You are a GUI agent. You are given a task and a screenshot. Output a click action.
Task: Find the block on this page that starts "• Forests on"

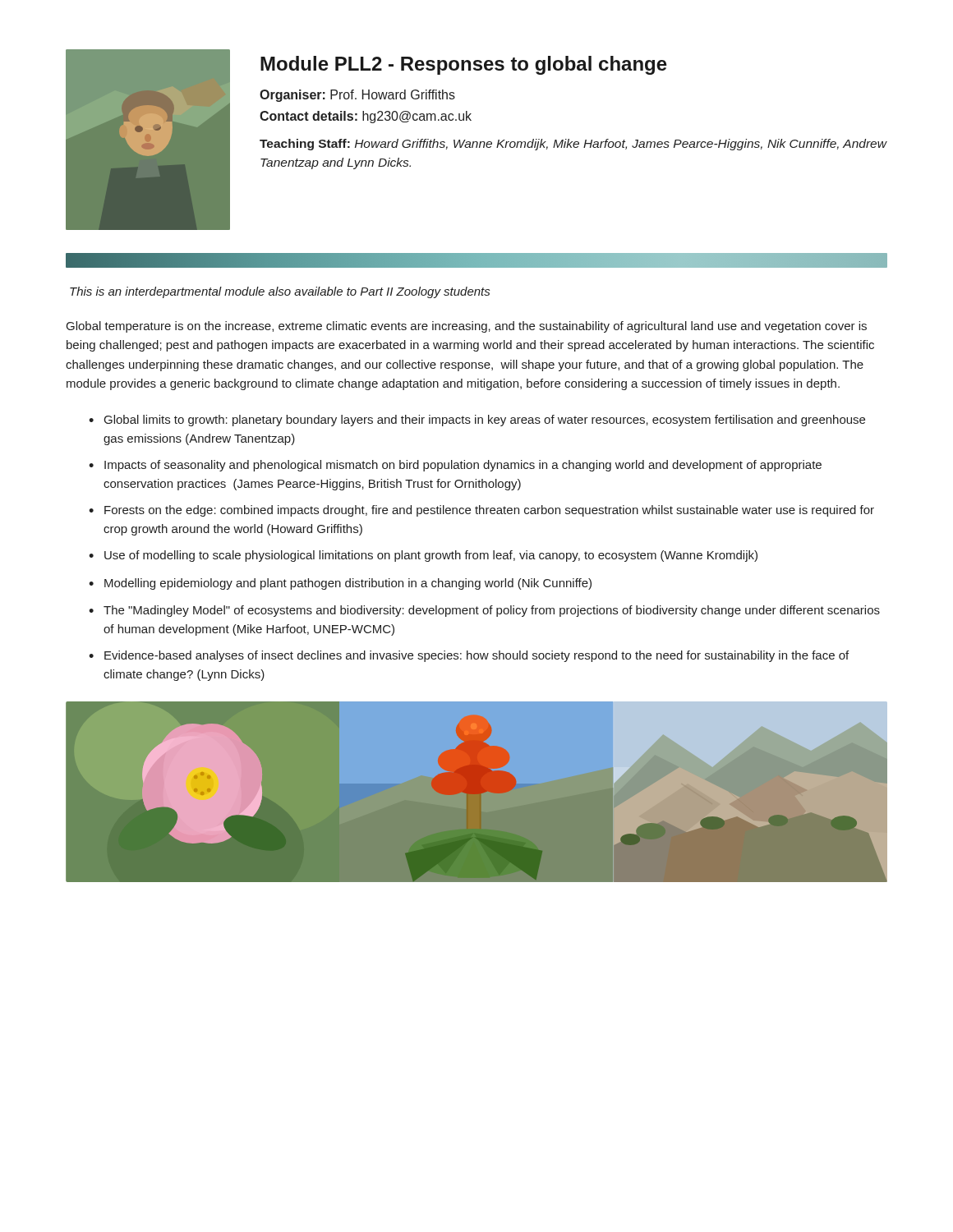(x=488, y=520)
